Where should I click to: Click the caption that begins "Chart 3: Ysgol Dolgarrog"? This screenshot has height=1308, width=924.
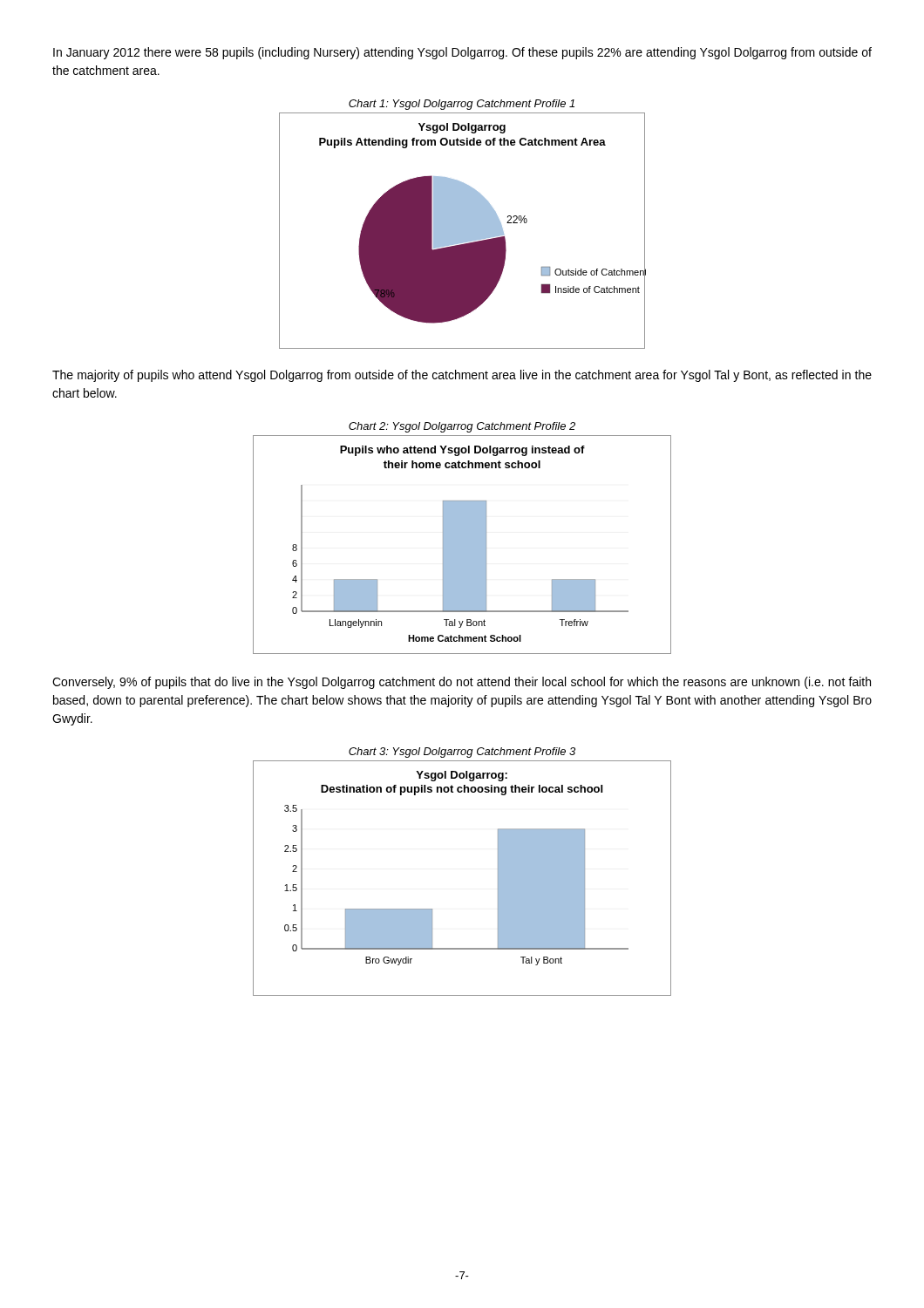(462, 751)
